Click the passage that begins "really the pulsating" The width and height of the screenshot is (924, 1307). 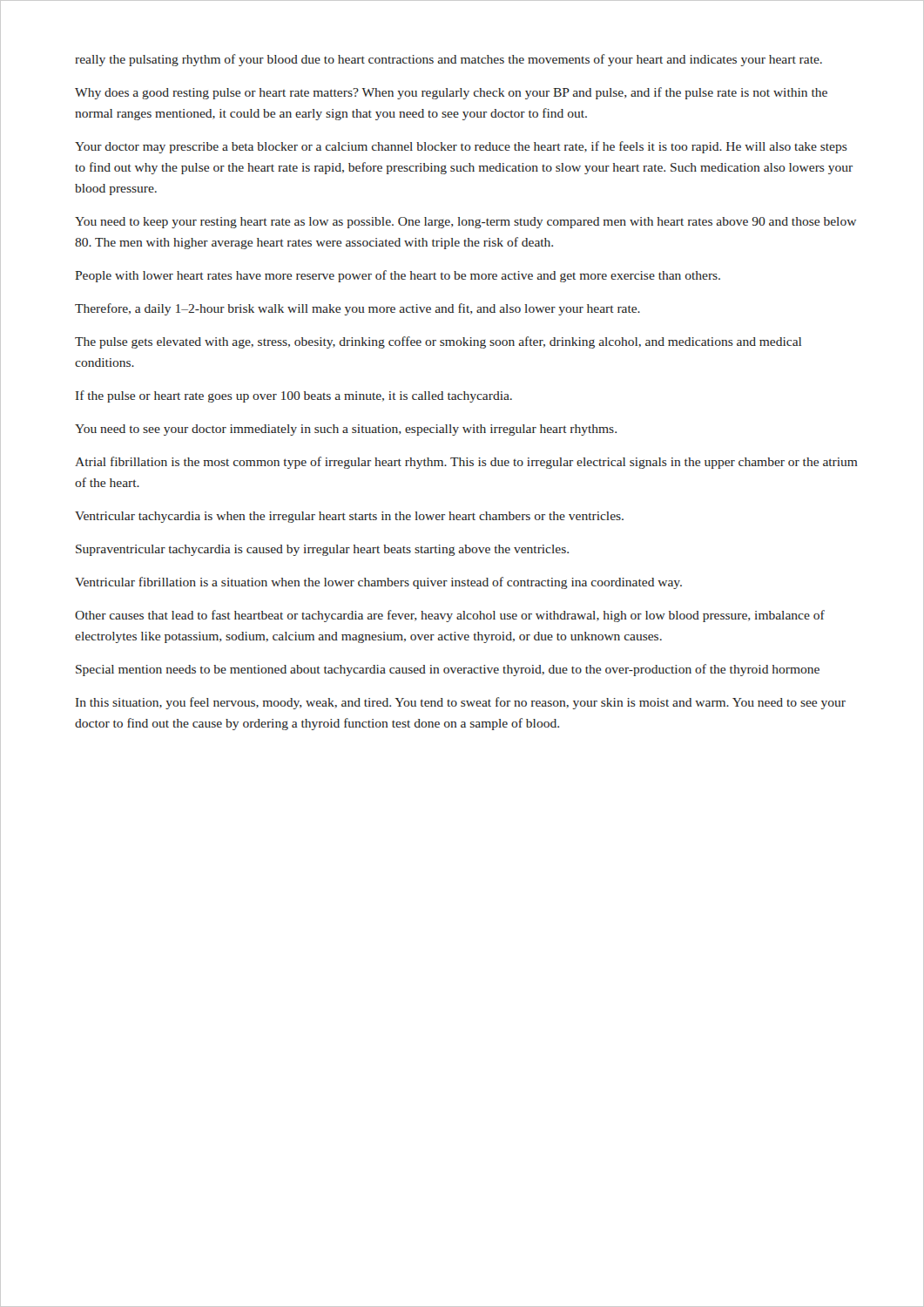point(449,59)
